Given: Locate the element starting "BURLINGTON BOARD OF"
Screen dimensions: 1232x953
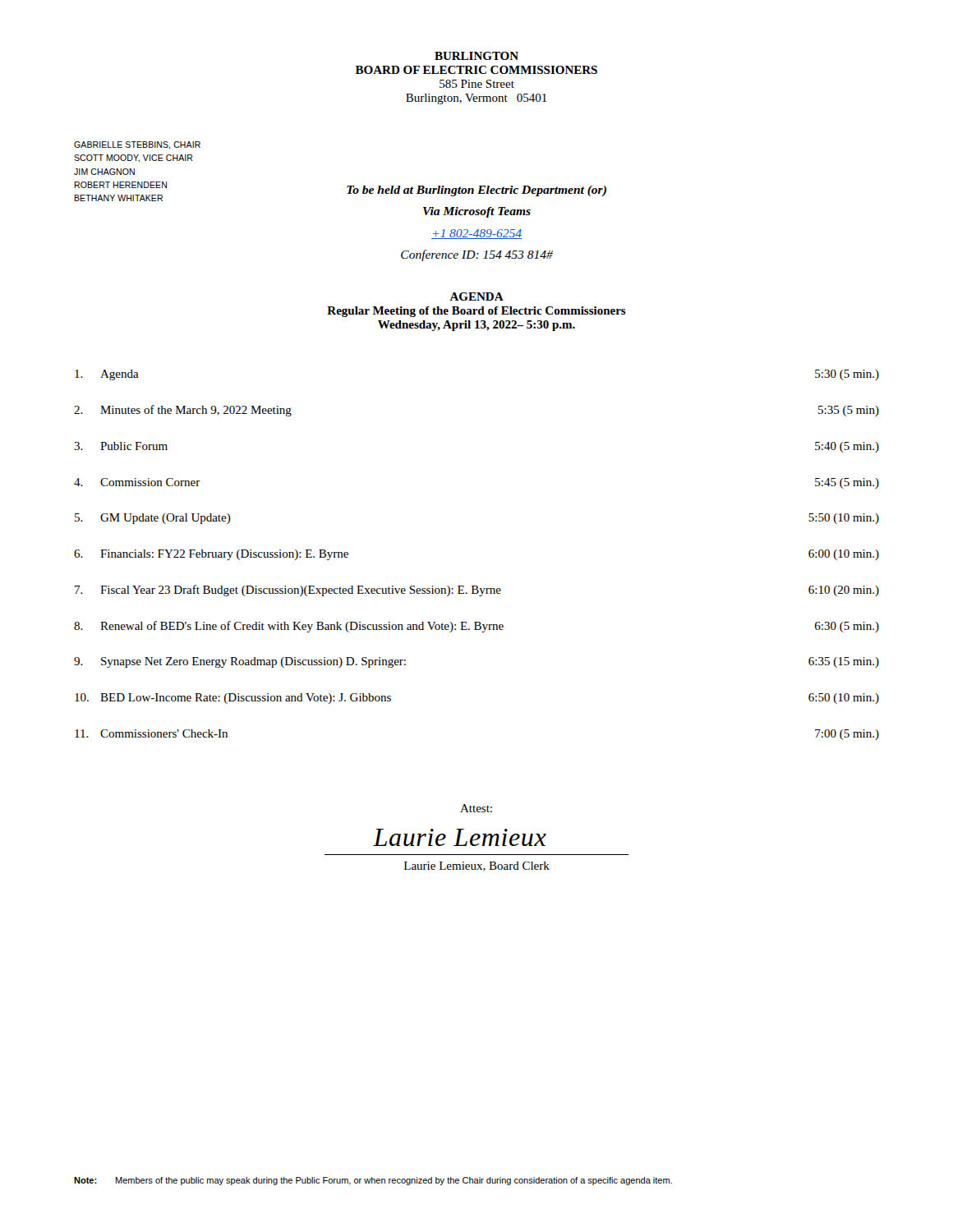Looking at the screenshot, I should pyautogui.click(x=476, y=77).
